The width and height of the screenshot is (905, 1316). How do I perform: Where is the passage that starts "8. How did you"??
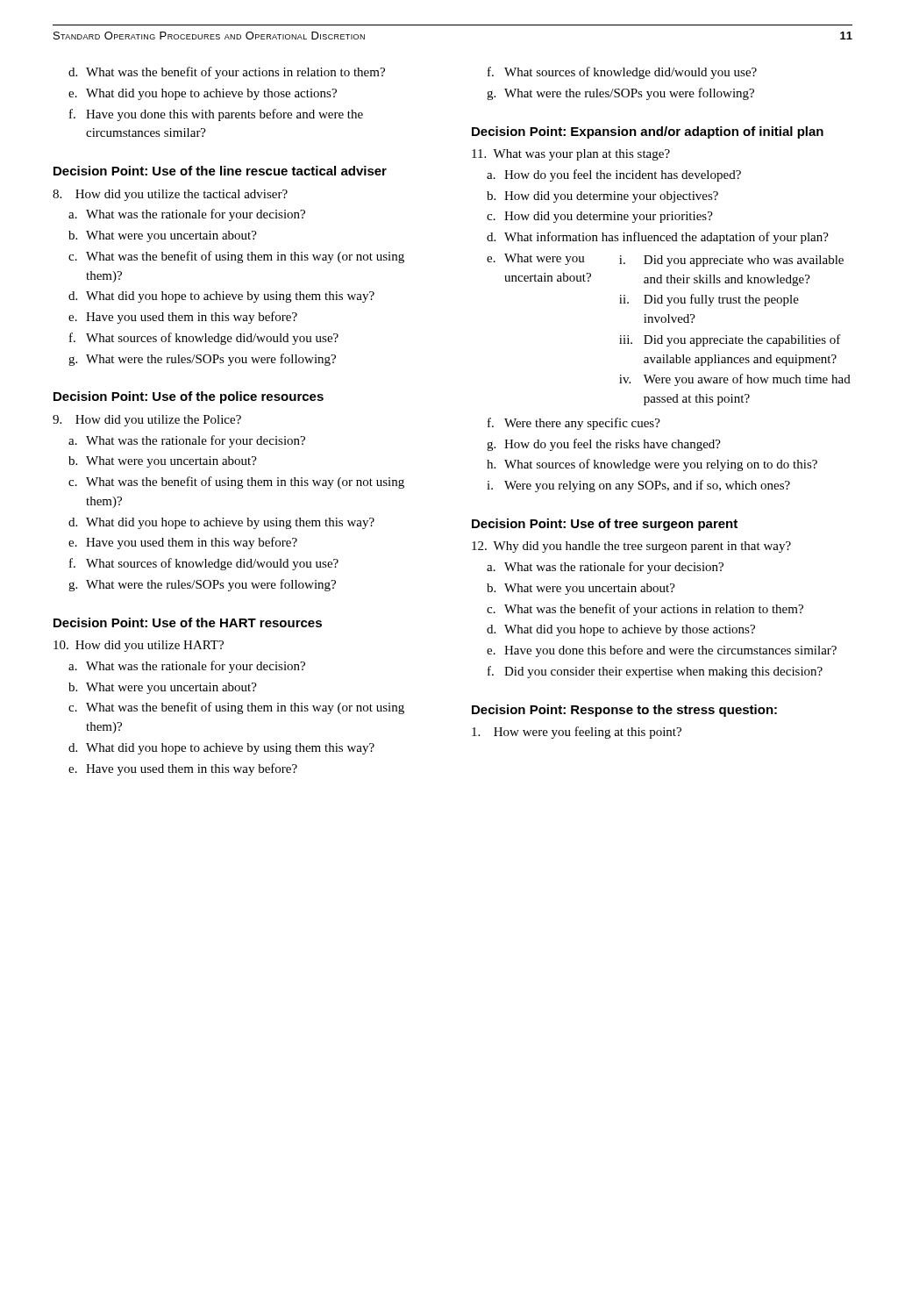[170, 195]
